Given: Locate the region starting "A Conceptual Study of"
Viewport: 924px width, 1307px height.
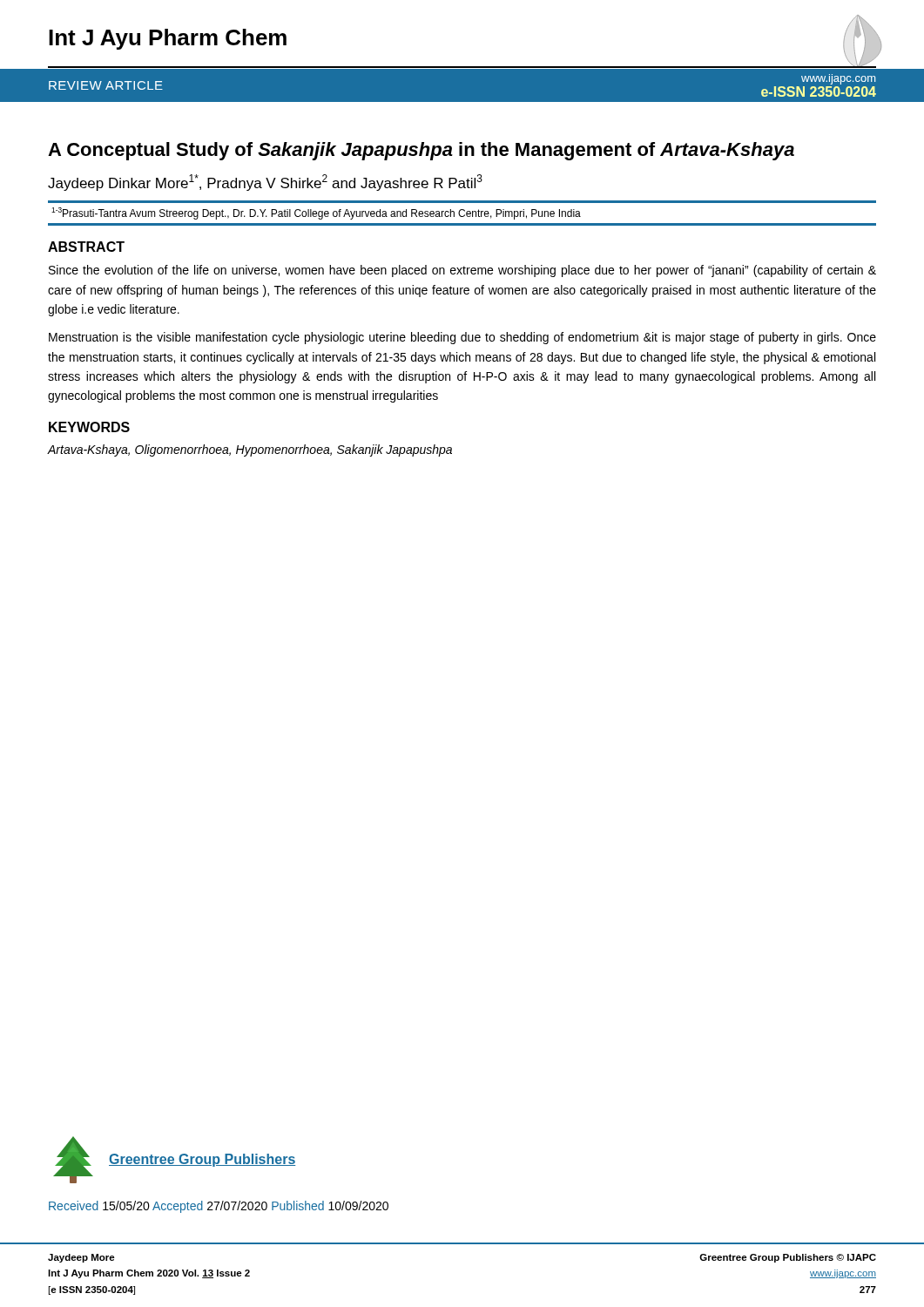Looking at the screenshot, I should point(421,149).
